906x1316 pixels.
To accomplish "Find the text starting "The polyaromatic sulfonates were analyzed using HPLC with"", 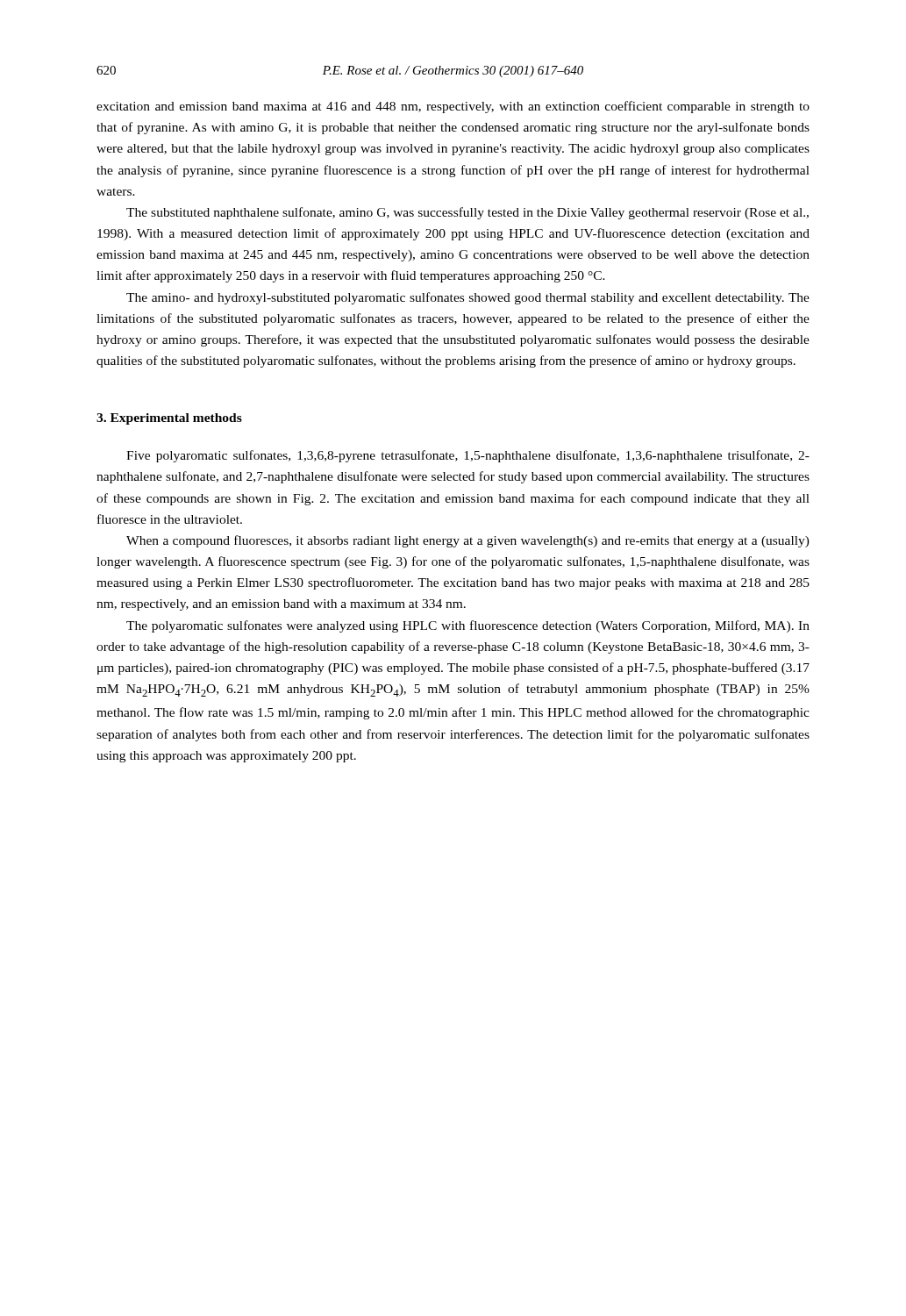I will (x=453, y=690).
